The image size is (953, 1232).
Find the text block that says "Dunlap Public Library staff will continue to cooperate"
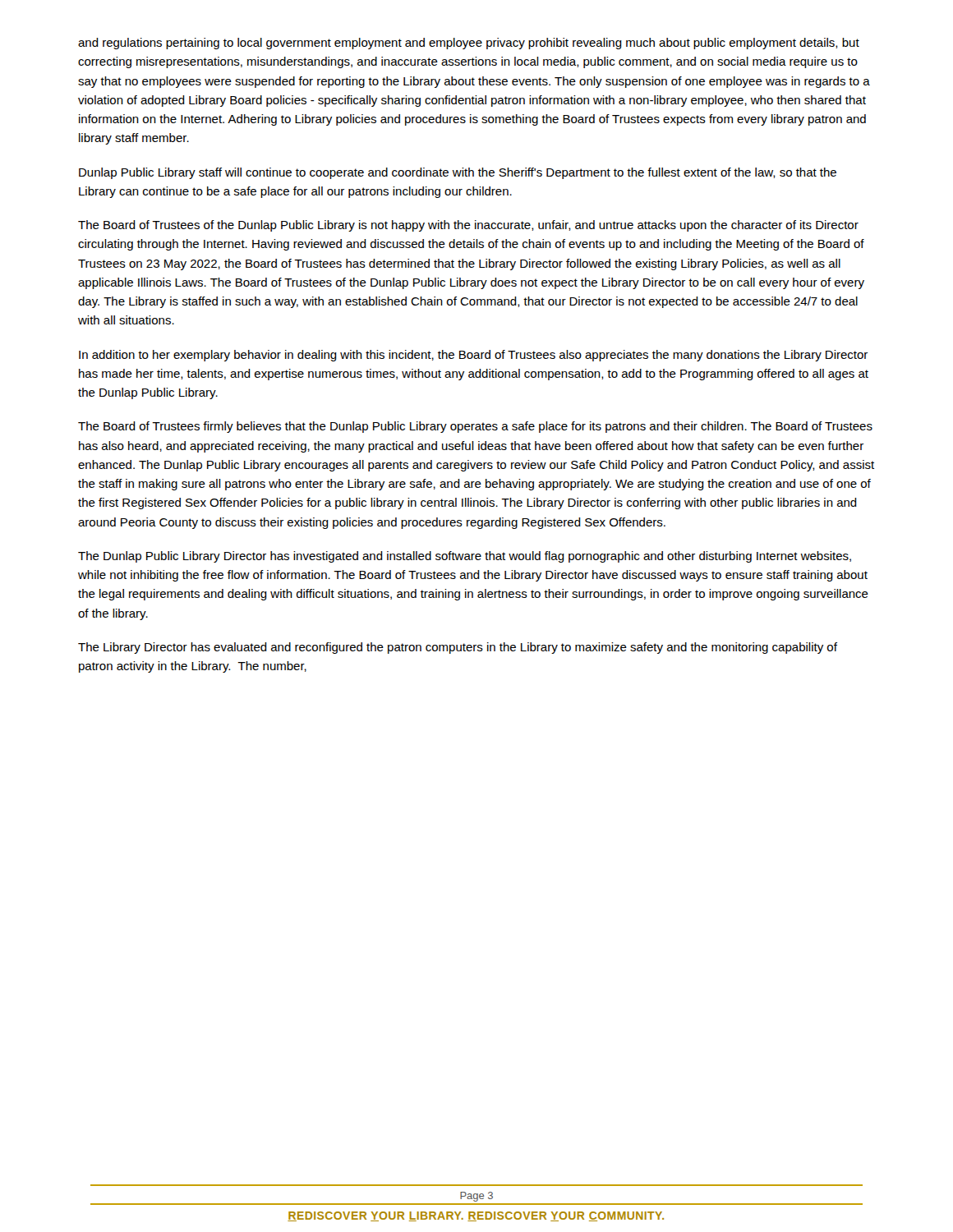pos(457,181)
